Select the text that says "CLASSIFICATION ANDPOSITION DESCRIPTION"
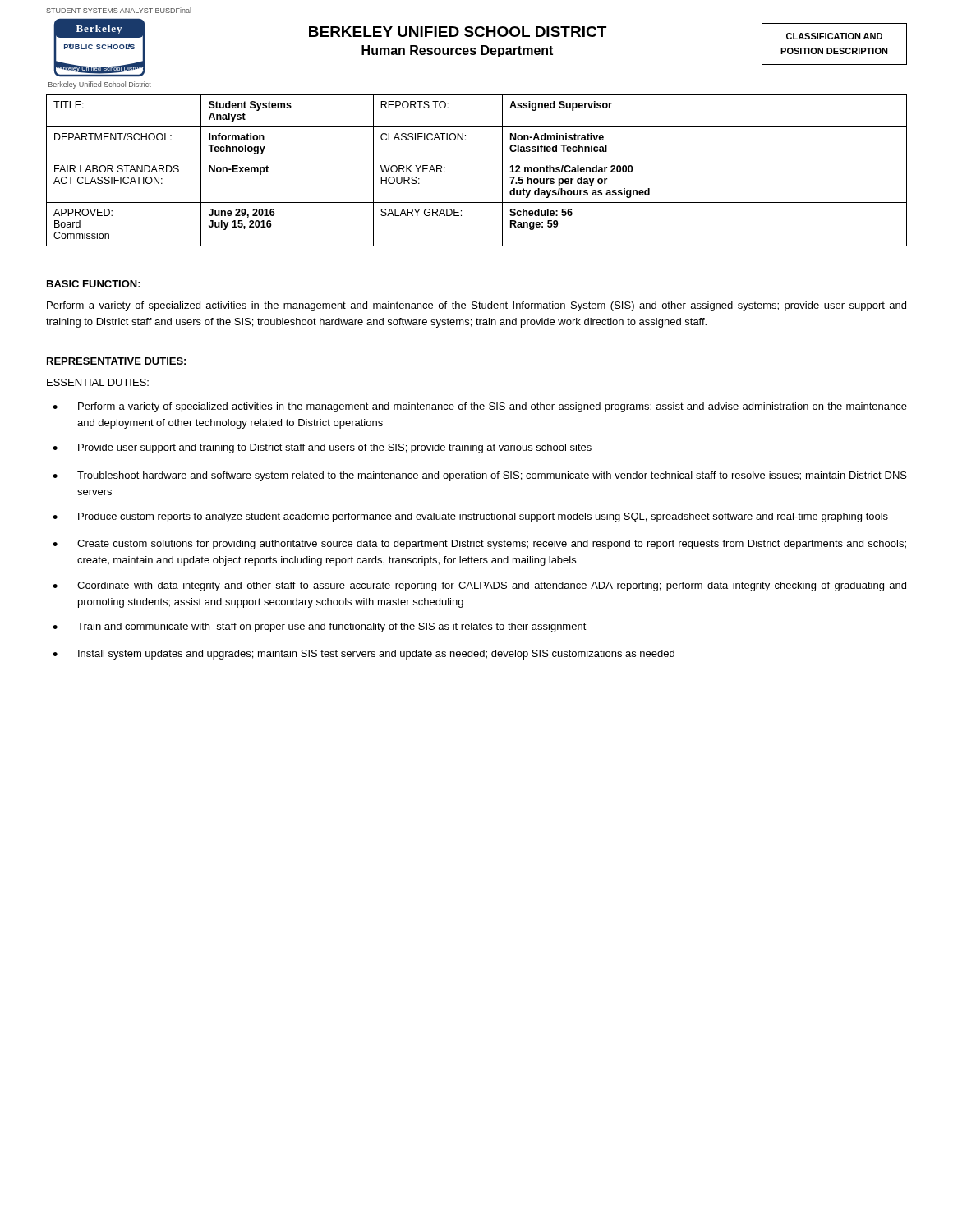The height and width of the screenshot is (1232, 953). [x=834, y=43]
